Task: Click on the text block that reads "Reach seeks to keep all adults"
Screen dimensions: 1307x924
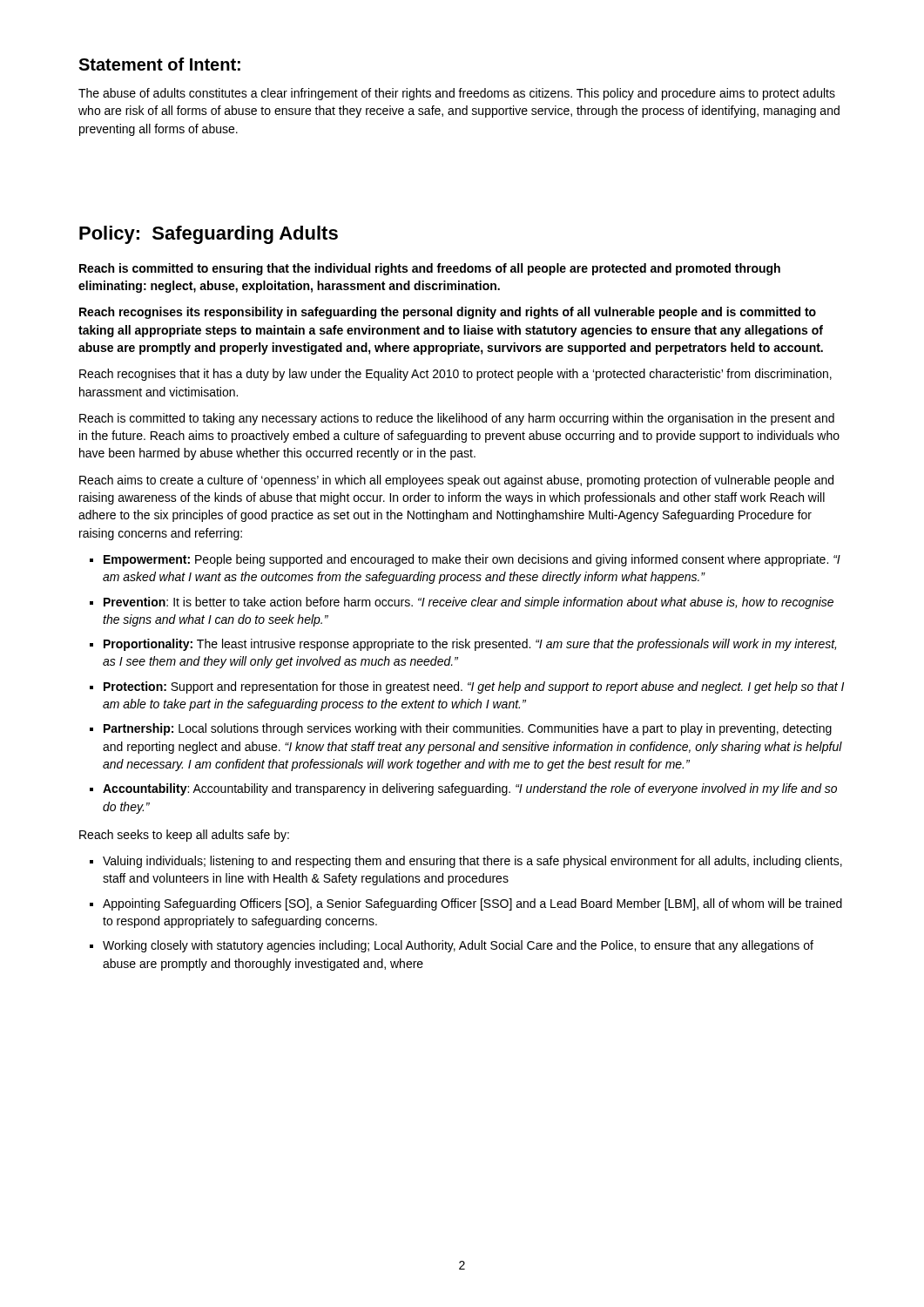Action: (x=184, y=836)
